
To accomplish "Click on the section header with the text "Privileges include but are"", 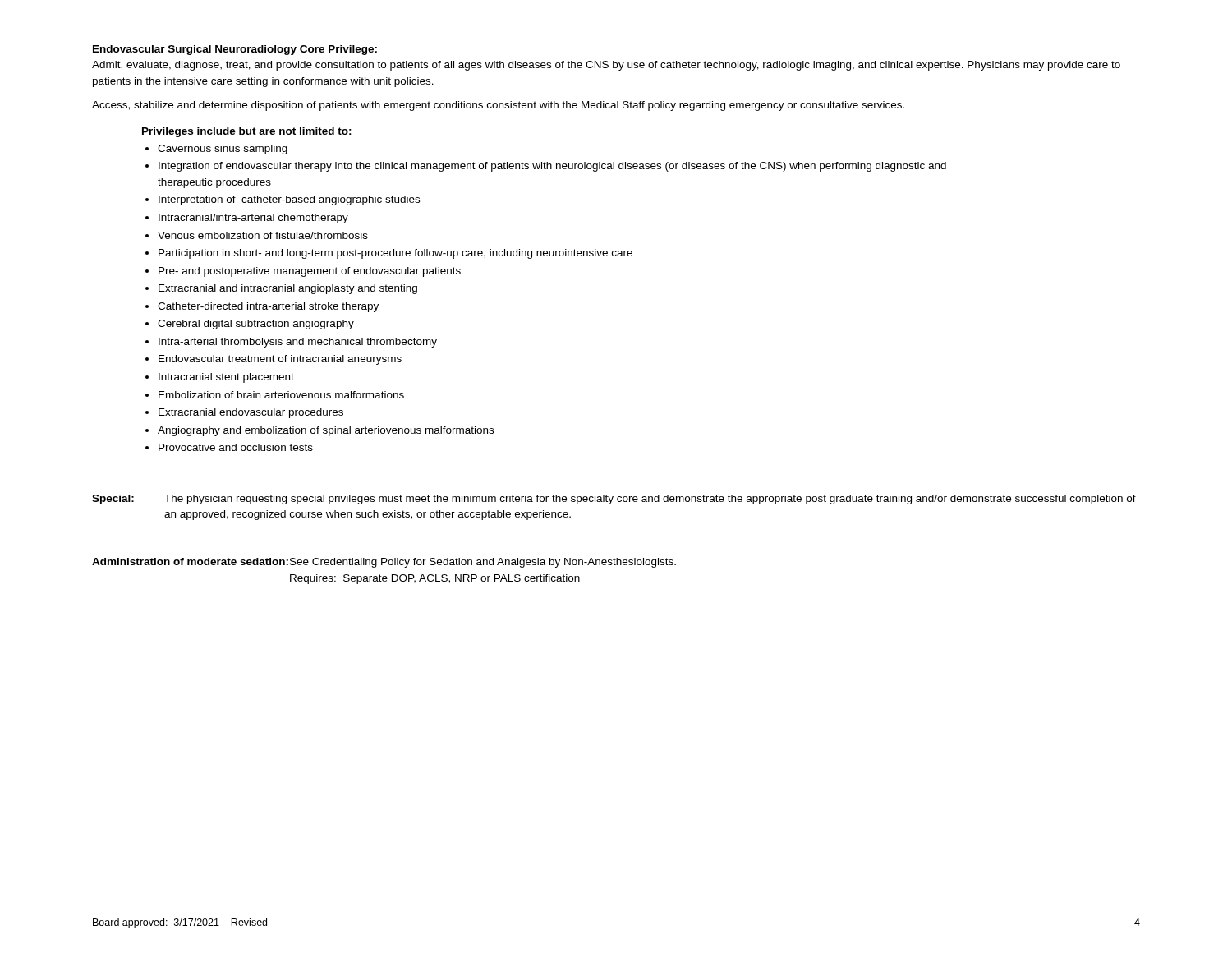I will (x=247, y=131).
